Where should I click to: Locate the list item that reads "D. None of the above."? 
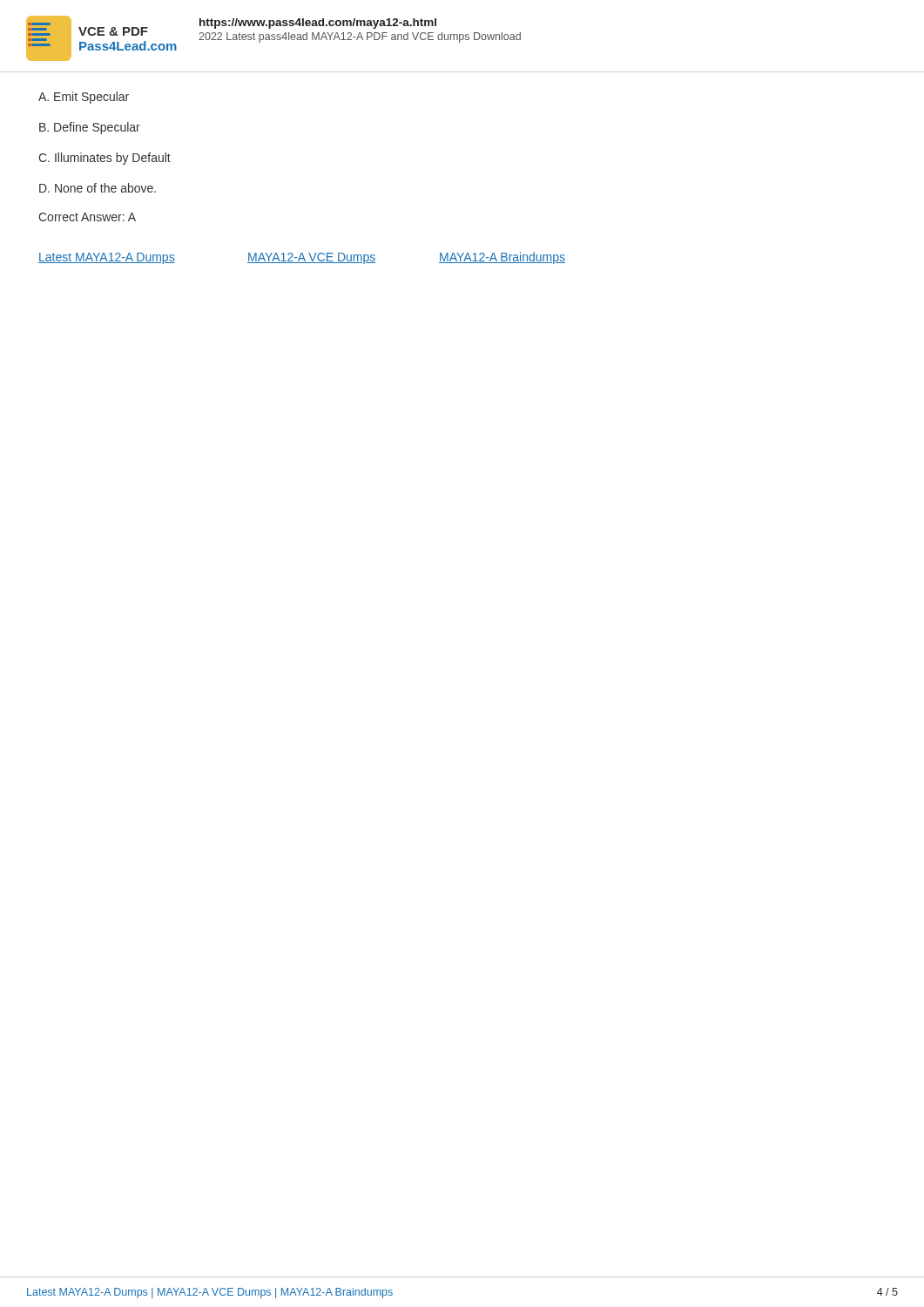pyautogui.click(x=98, y=188)
